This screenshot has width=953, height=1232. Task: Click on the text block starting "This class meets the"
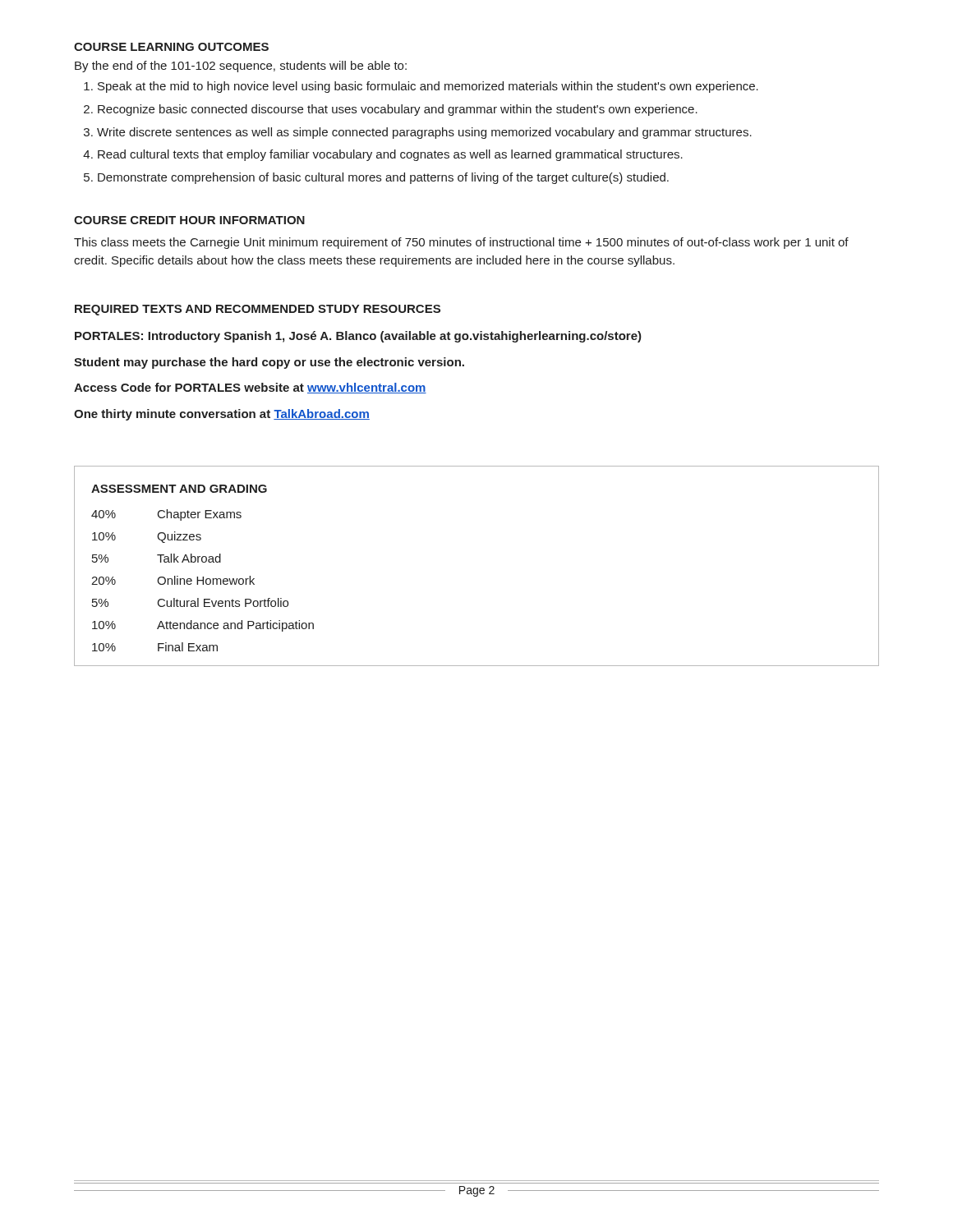pyautogui.click(x=461, y=251)
